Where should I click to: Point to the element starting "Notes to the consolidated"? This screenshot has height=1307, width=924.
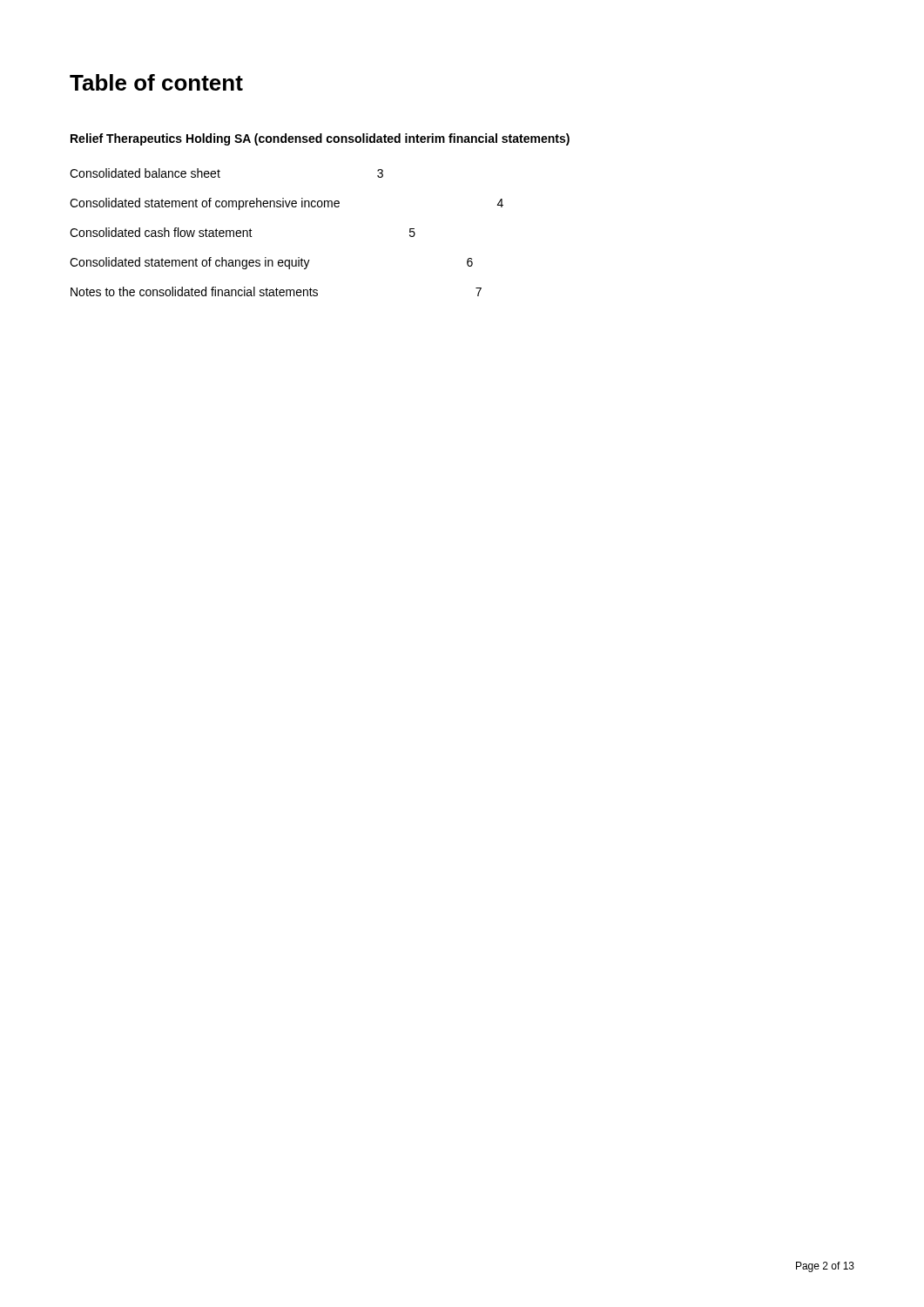tap(276, 292)
